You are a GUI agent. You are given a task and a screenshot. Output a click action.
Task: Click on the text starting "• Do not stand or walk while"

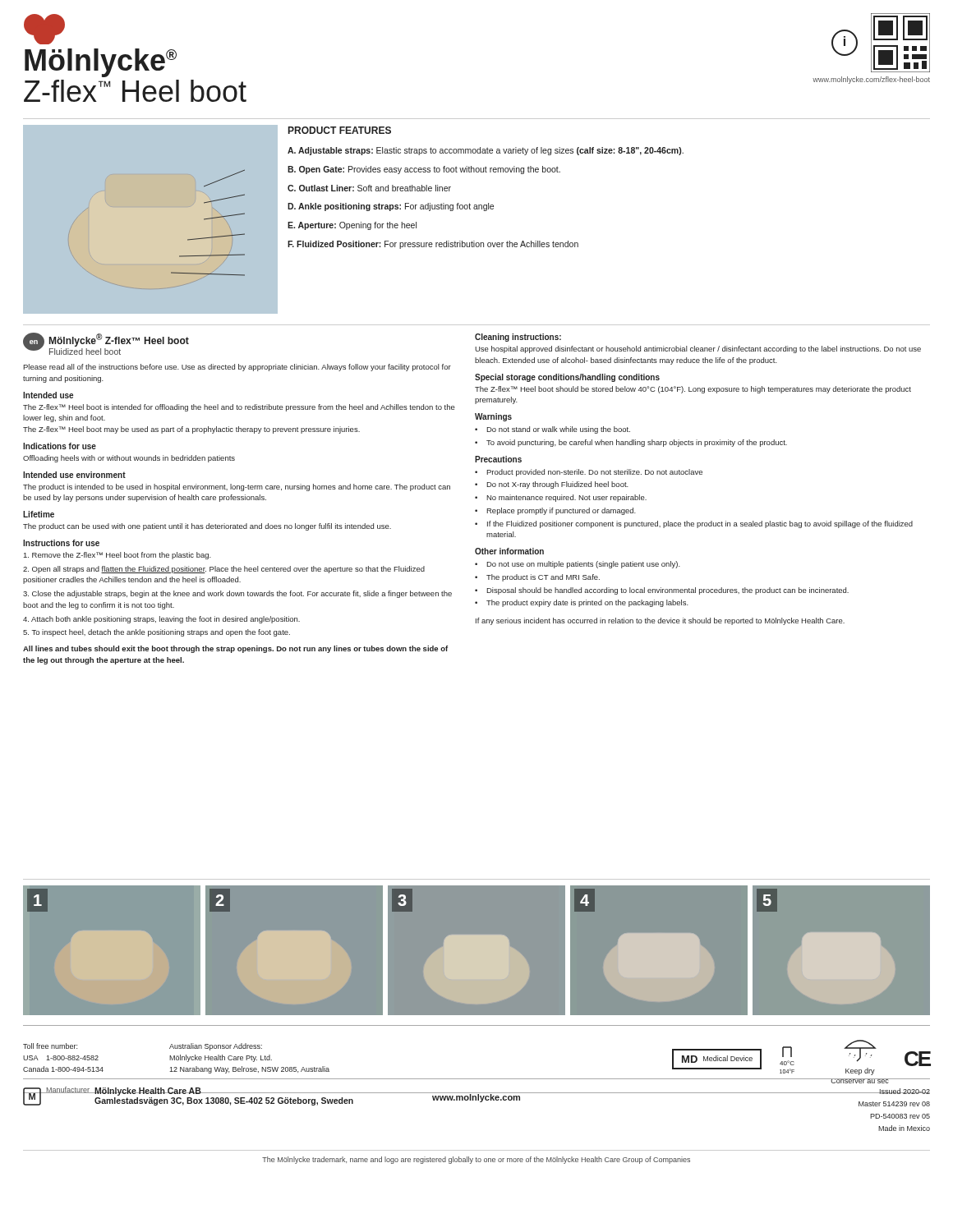tap(553, 429)
